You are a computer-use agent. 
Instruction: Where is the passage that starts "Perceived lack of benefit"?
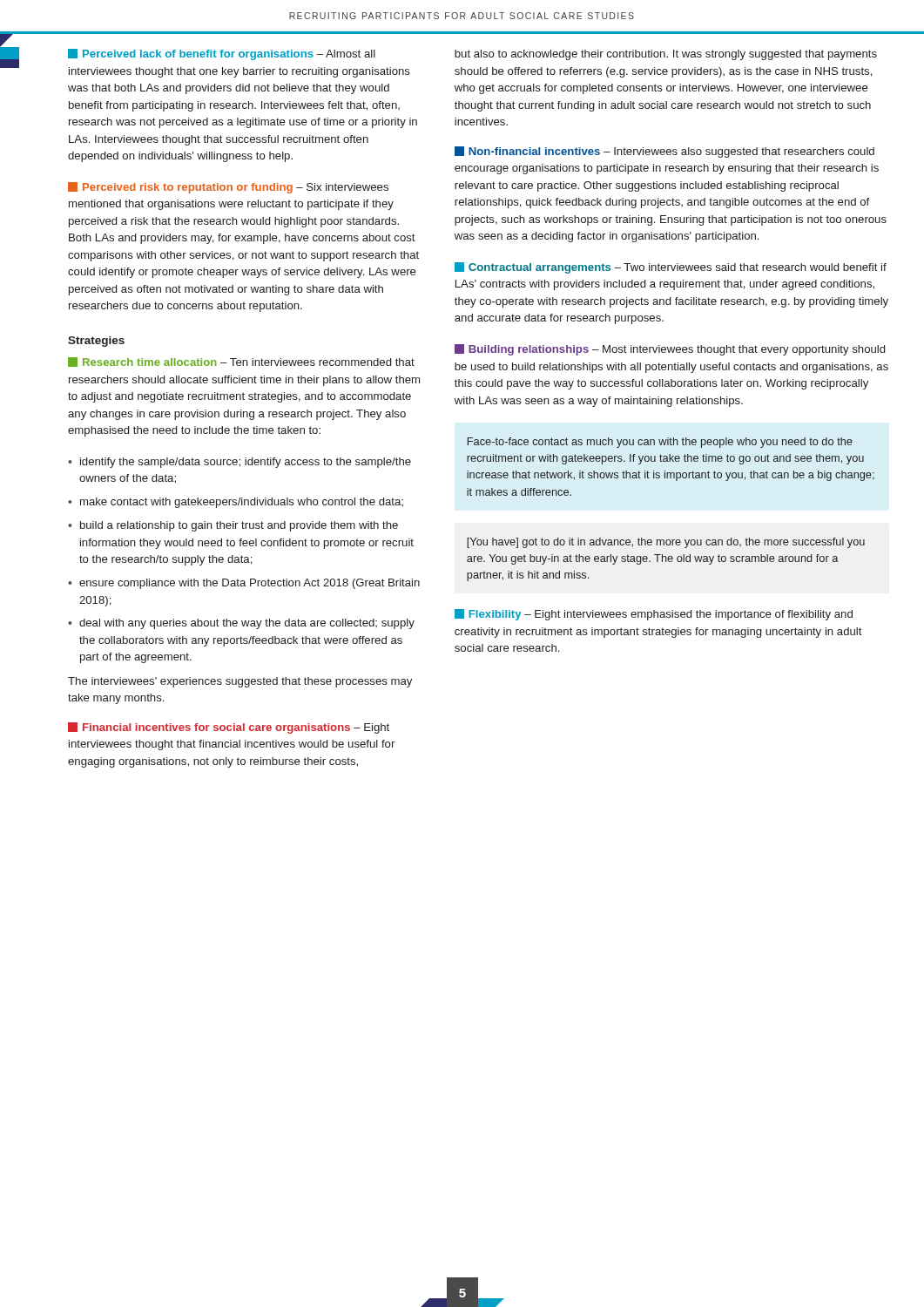pyautogui.click(x=243, y=105)
